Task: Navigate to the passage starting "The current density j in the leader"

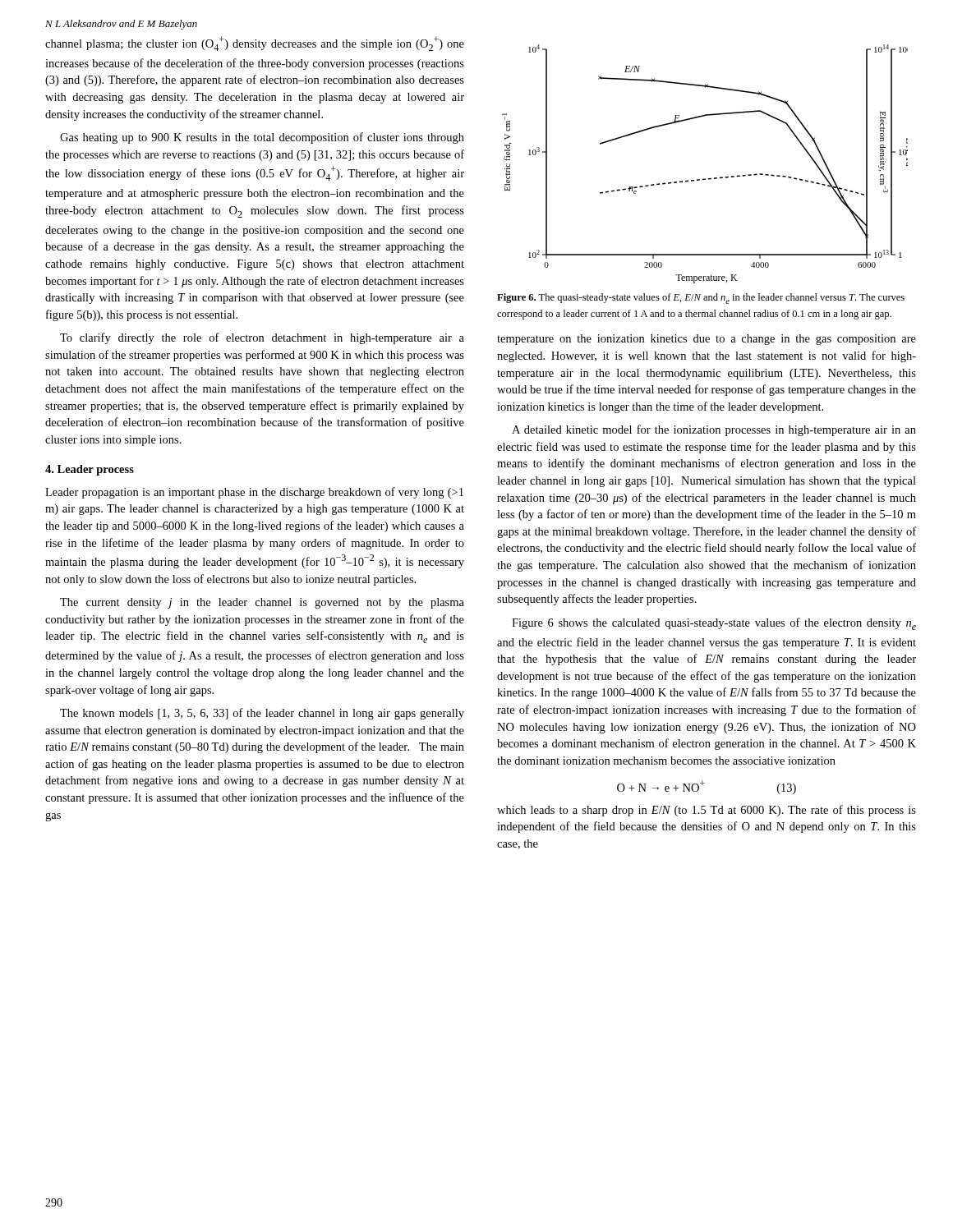Action: tap(255, 646)
